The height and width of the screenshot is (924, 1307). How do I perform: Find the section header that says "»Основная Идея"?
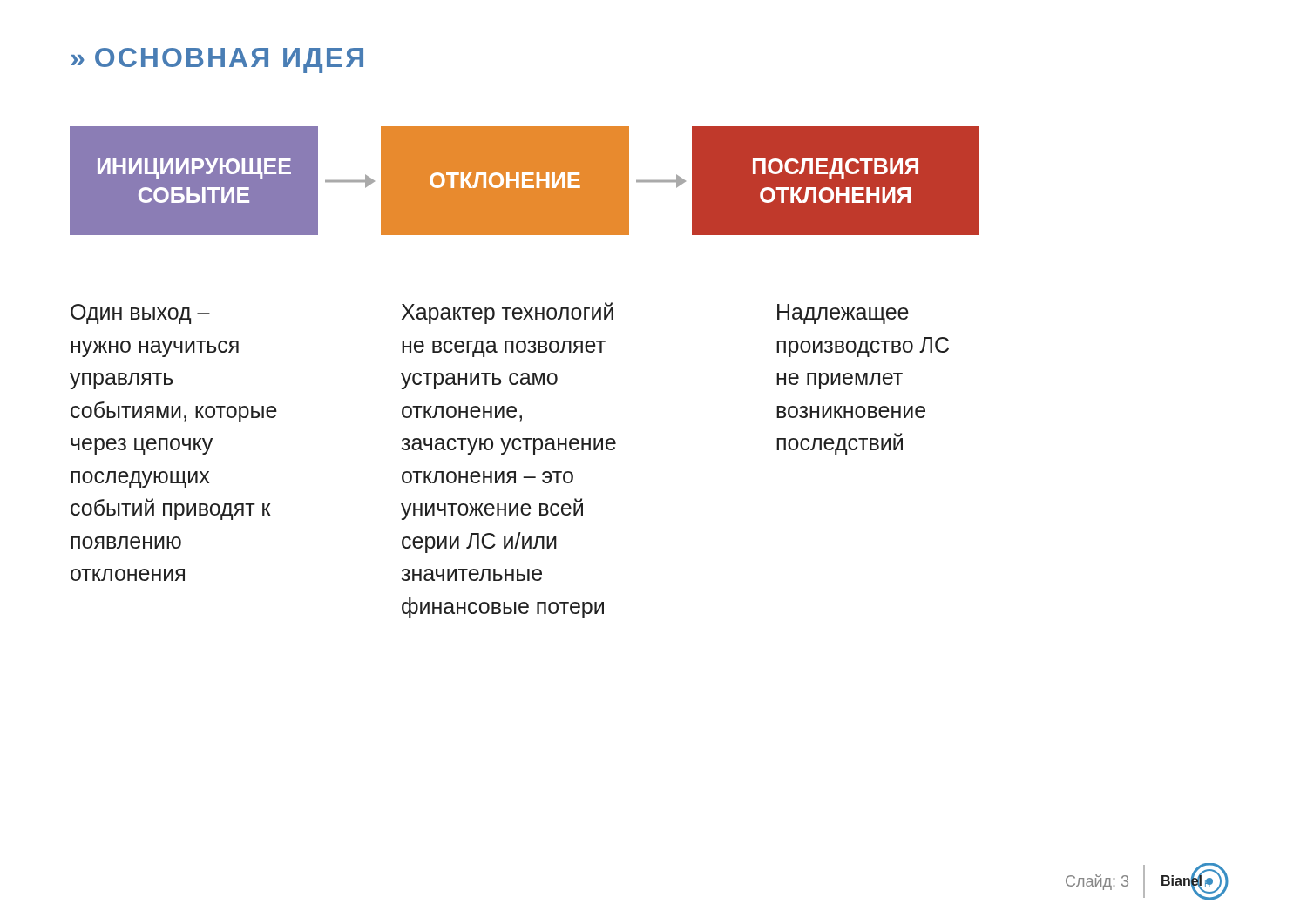coord(218,57)
